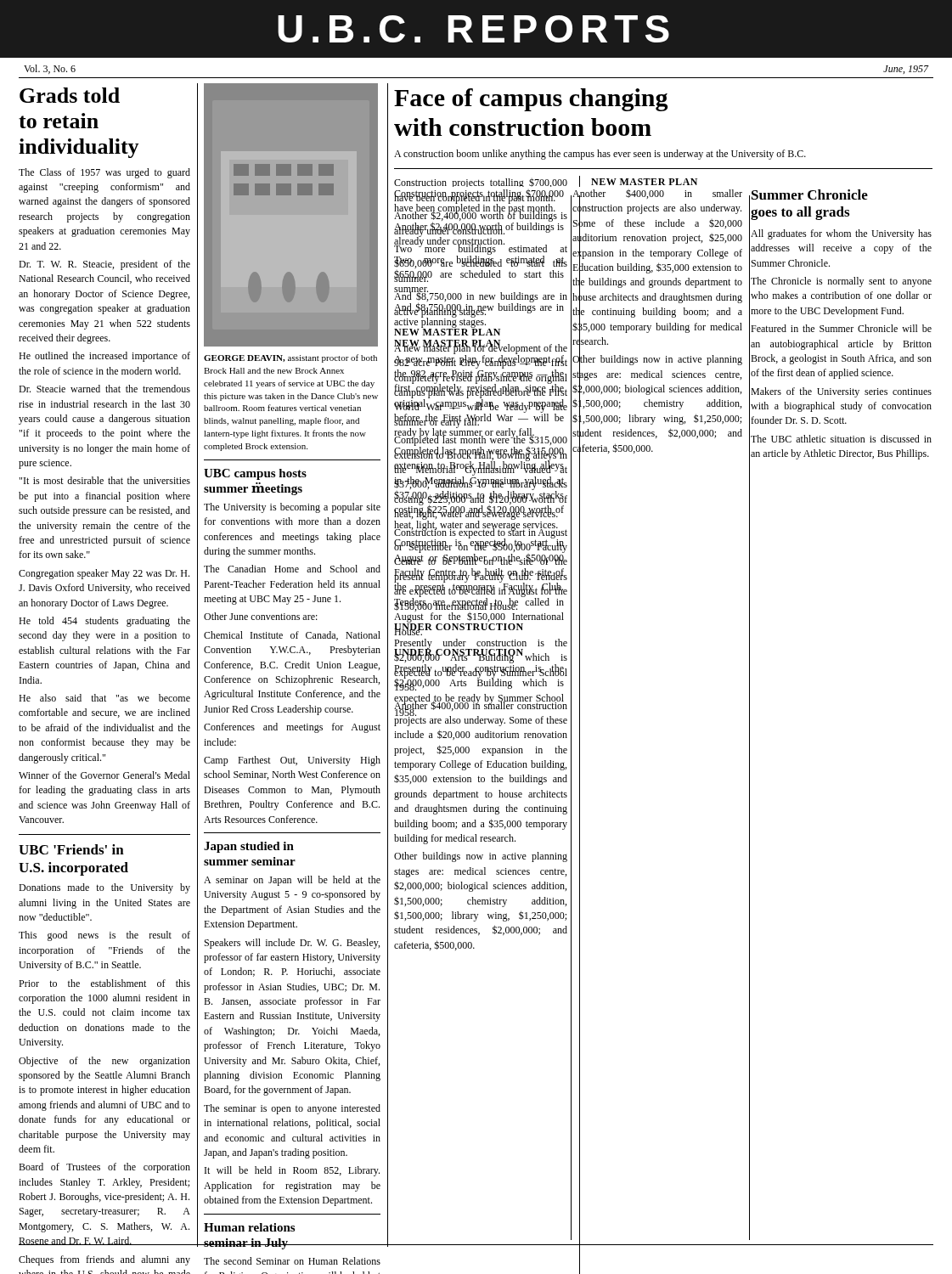Select the text block starting "UBC campus hostssummer m̈eetings"
The image size is (952, 1274).
[x=255, y=480]
